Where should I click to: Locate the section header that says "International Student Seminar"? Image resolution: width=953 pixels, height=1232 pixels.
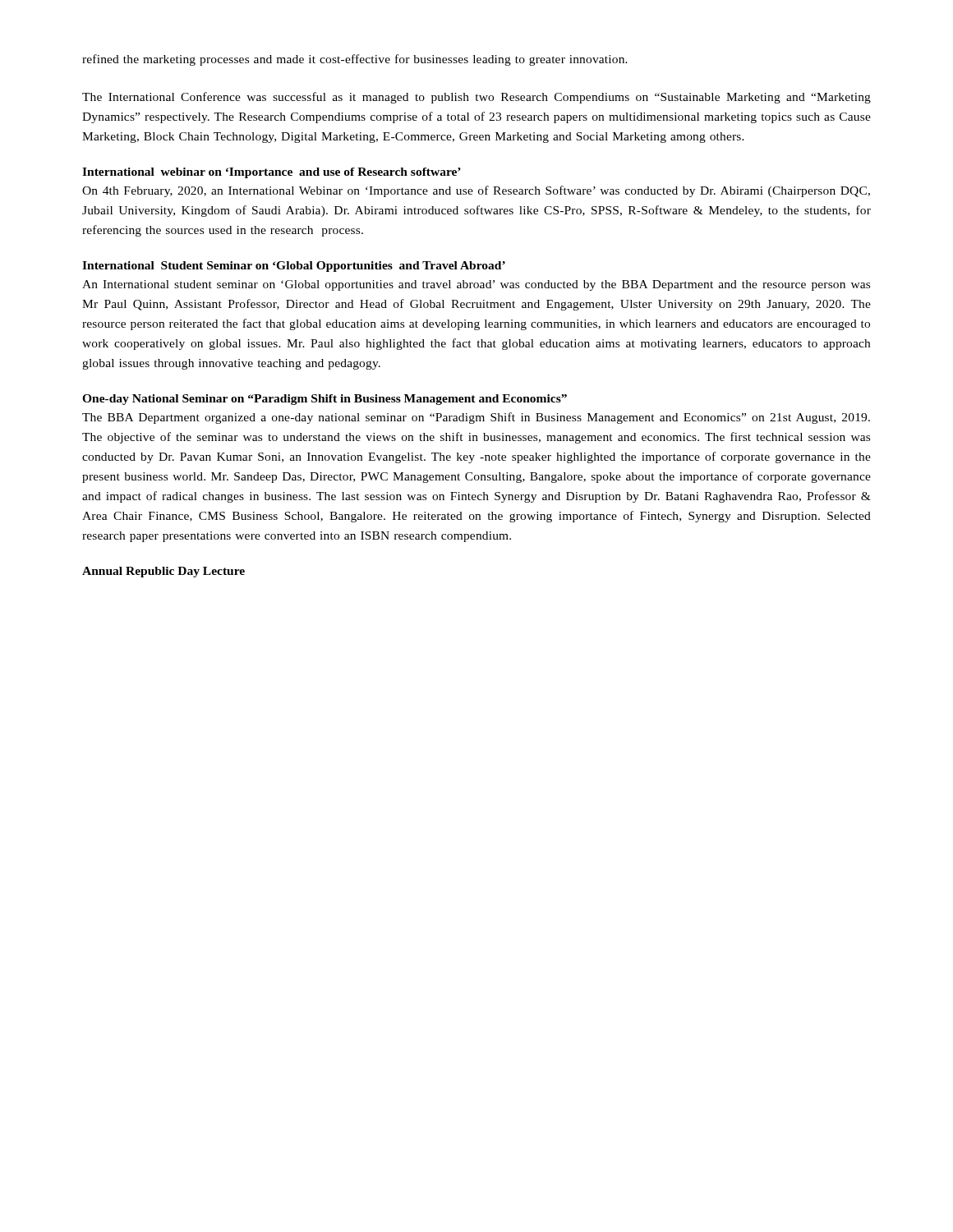pyautogui.click(x=294, y=265)
